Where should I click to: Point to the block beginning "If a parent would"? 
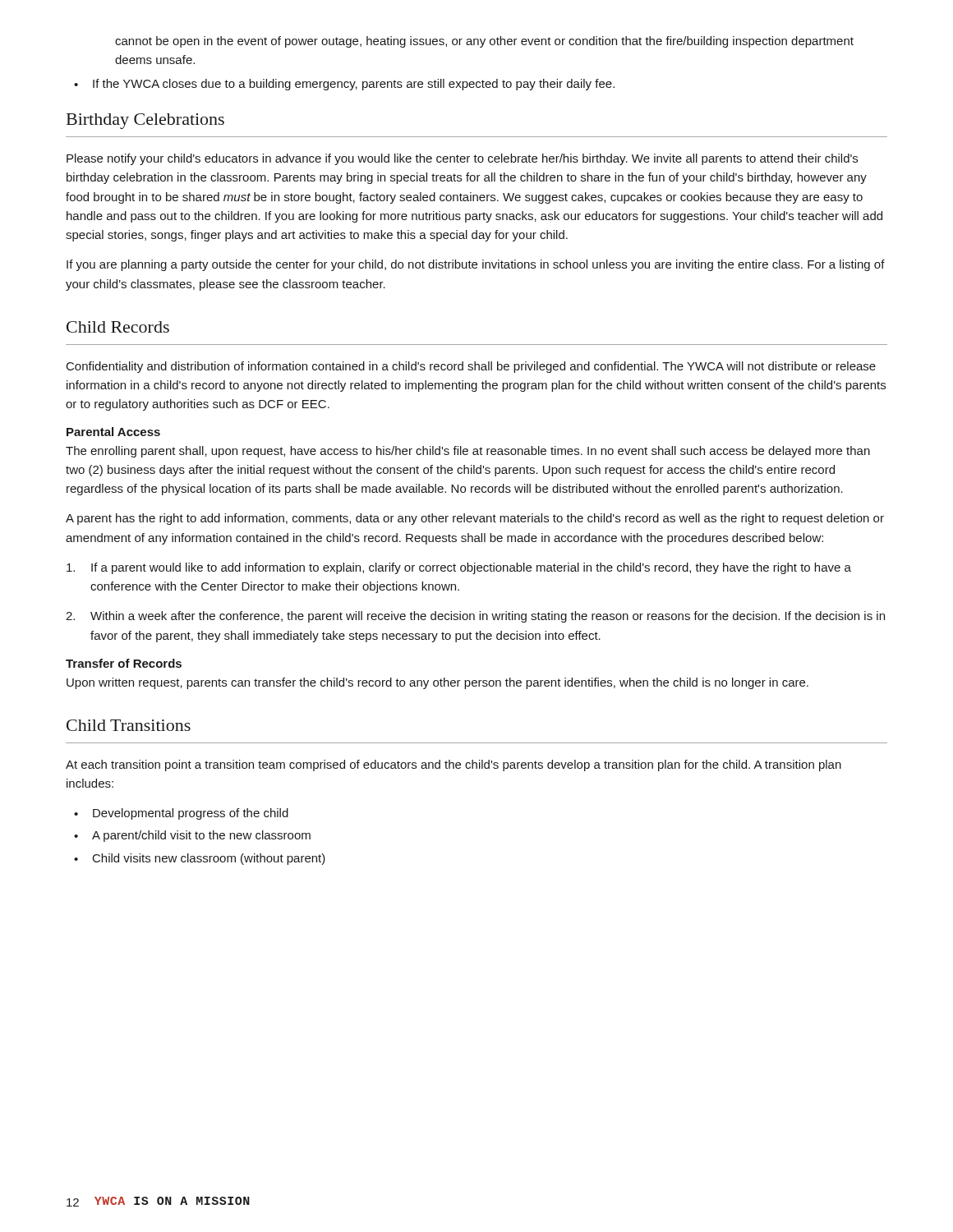coord(476,577)
